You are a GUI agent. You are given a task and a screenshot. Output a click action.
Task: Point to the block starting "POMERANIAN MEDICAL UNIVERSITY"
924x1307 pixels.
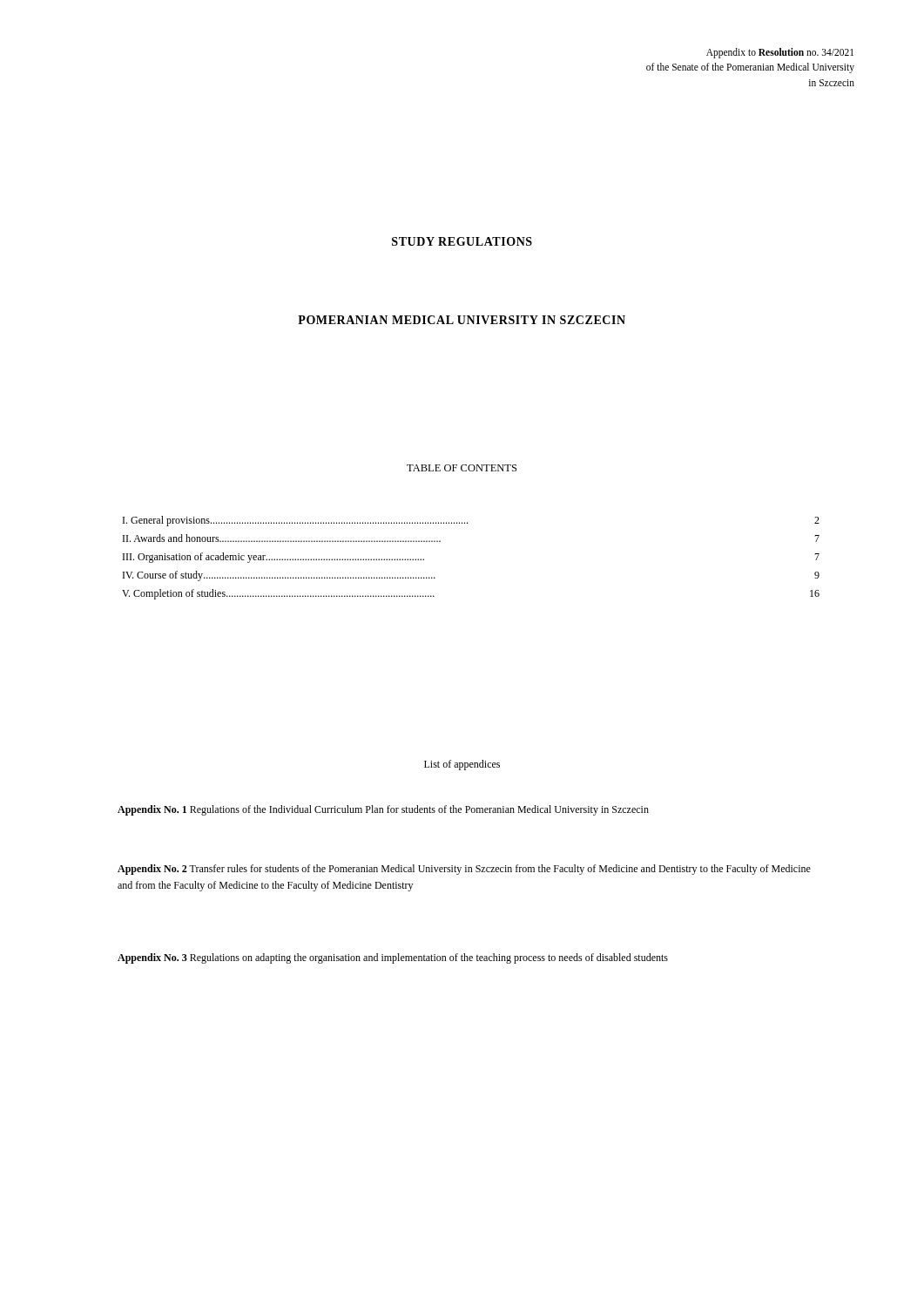tap(462, 320)
